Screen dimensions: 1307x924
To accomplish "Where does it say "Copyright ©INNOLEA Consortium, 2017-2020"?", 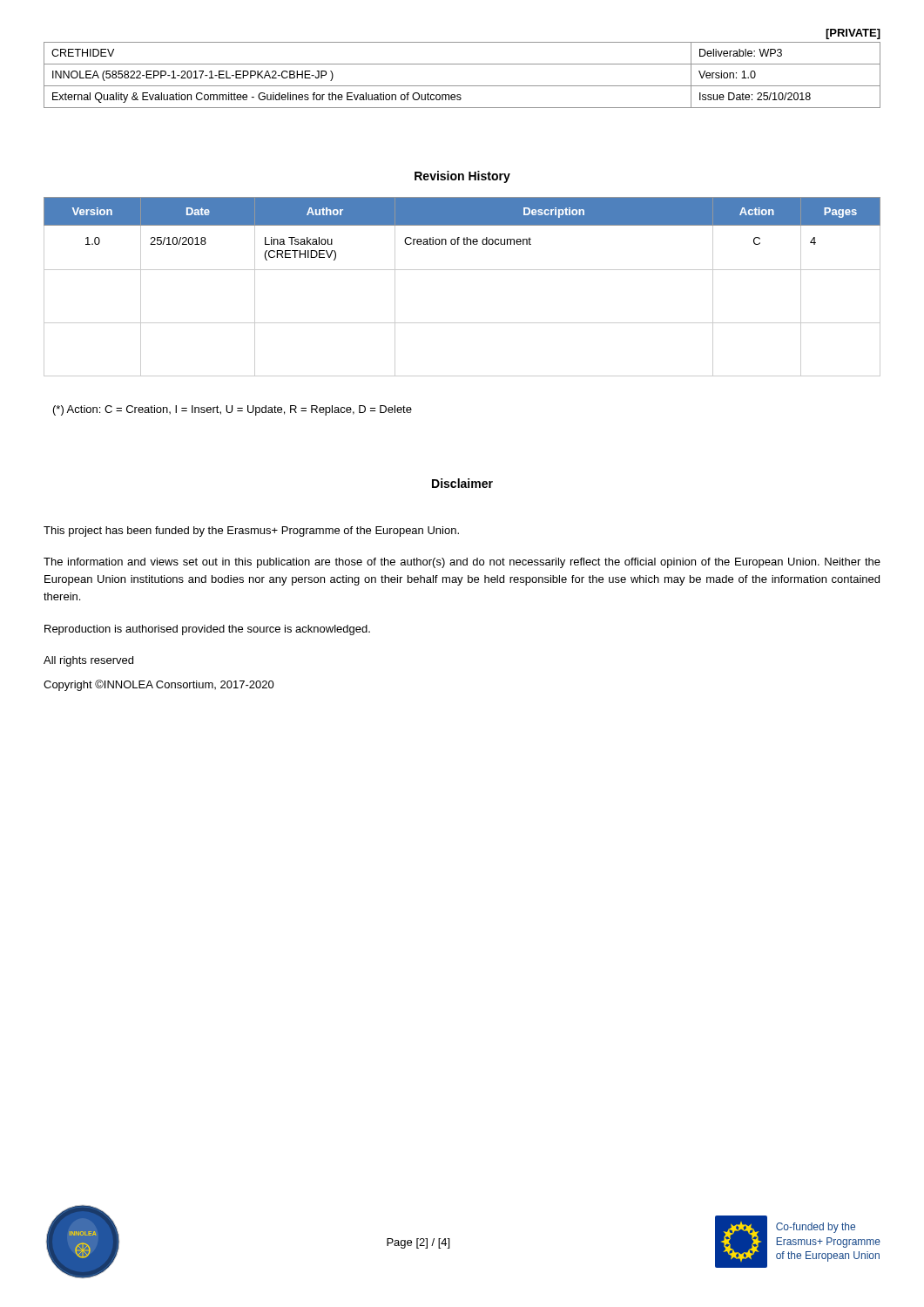I will pyautogui.click(x=159, y=684).
